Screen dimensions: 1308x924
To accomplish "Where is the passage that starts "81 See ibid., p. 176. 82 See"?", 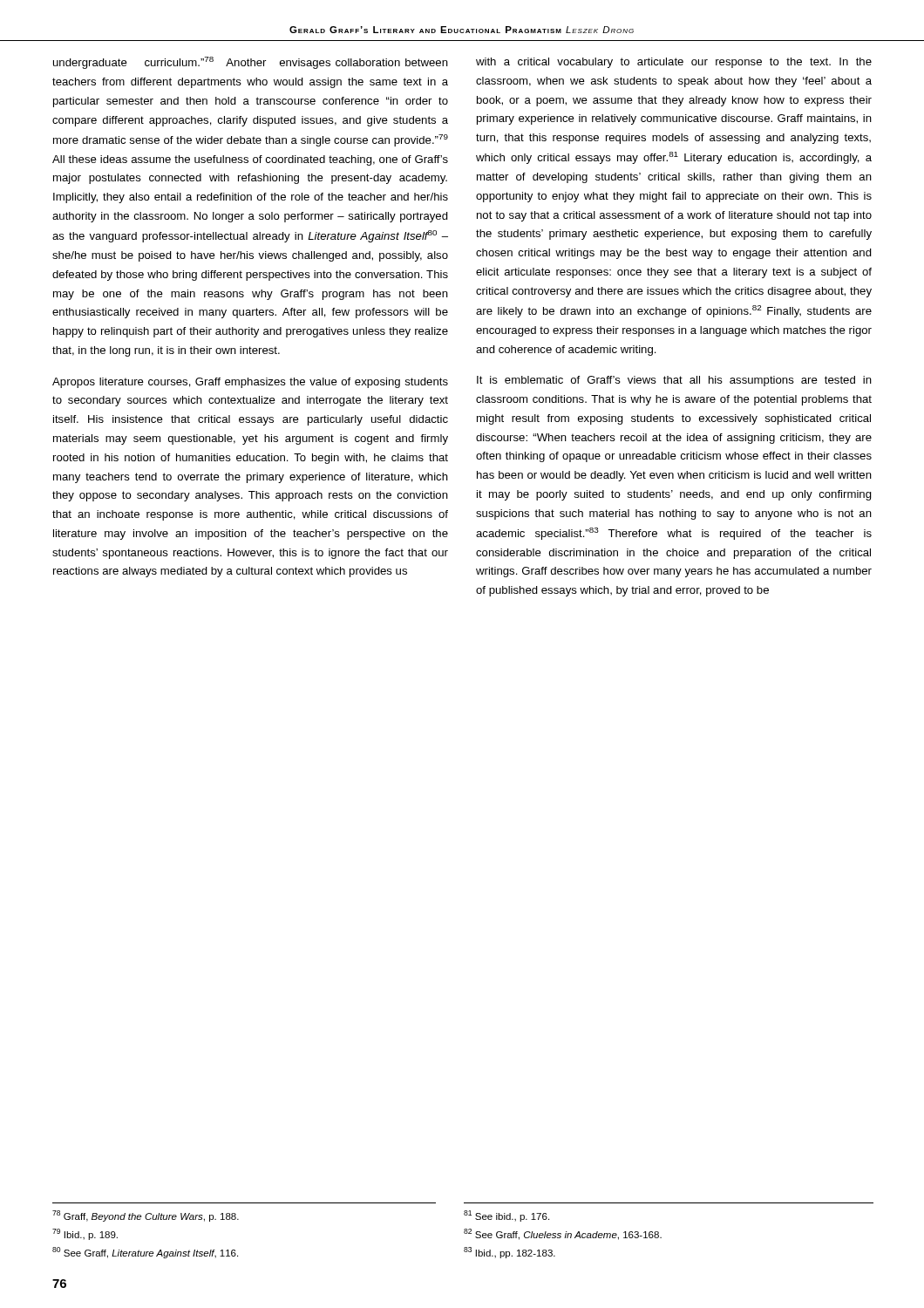I will [669, 1234].
